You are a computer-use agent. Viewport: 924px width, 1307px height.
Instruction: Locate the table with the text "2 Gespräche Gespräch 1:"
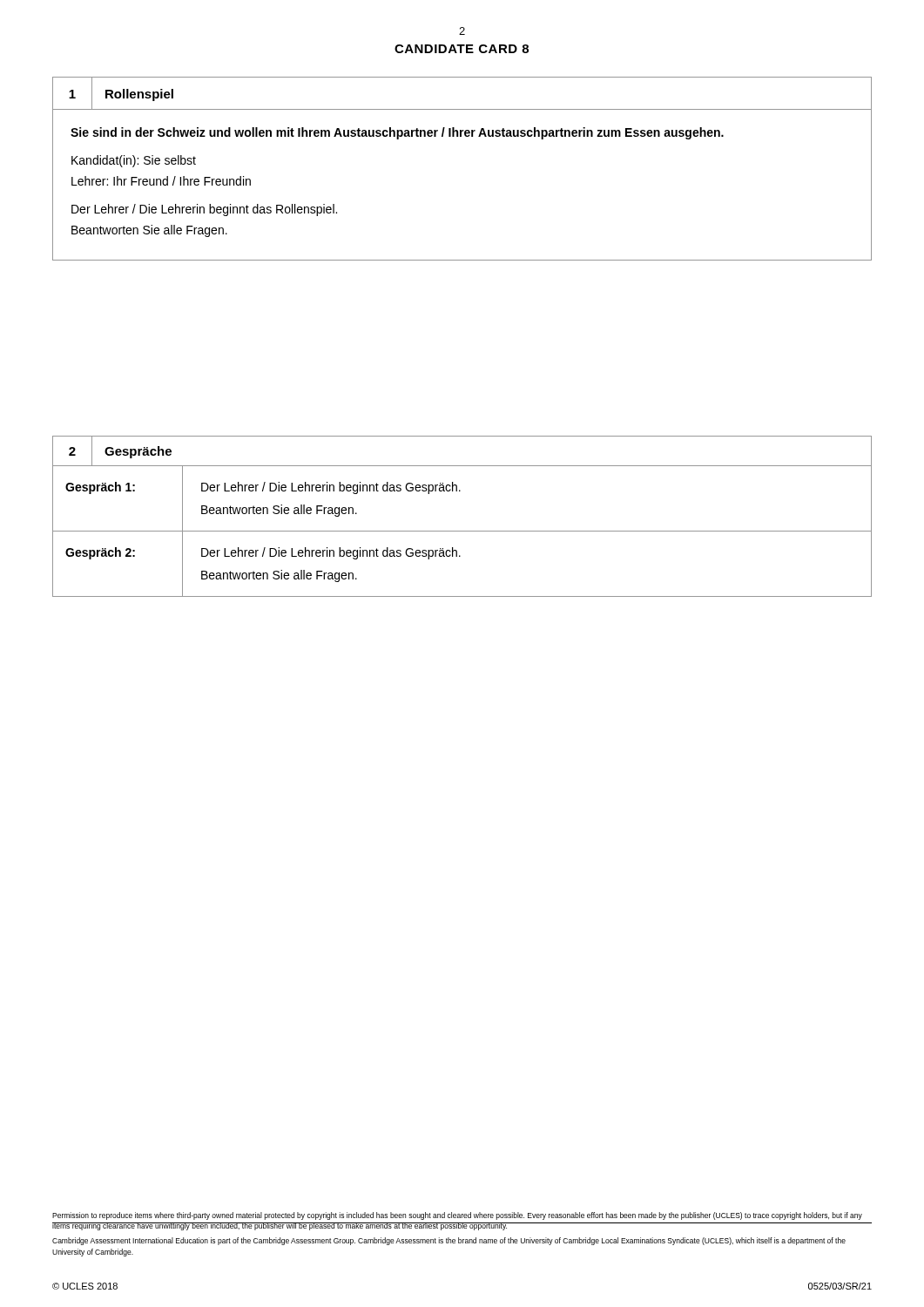[462, 516]
